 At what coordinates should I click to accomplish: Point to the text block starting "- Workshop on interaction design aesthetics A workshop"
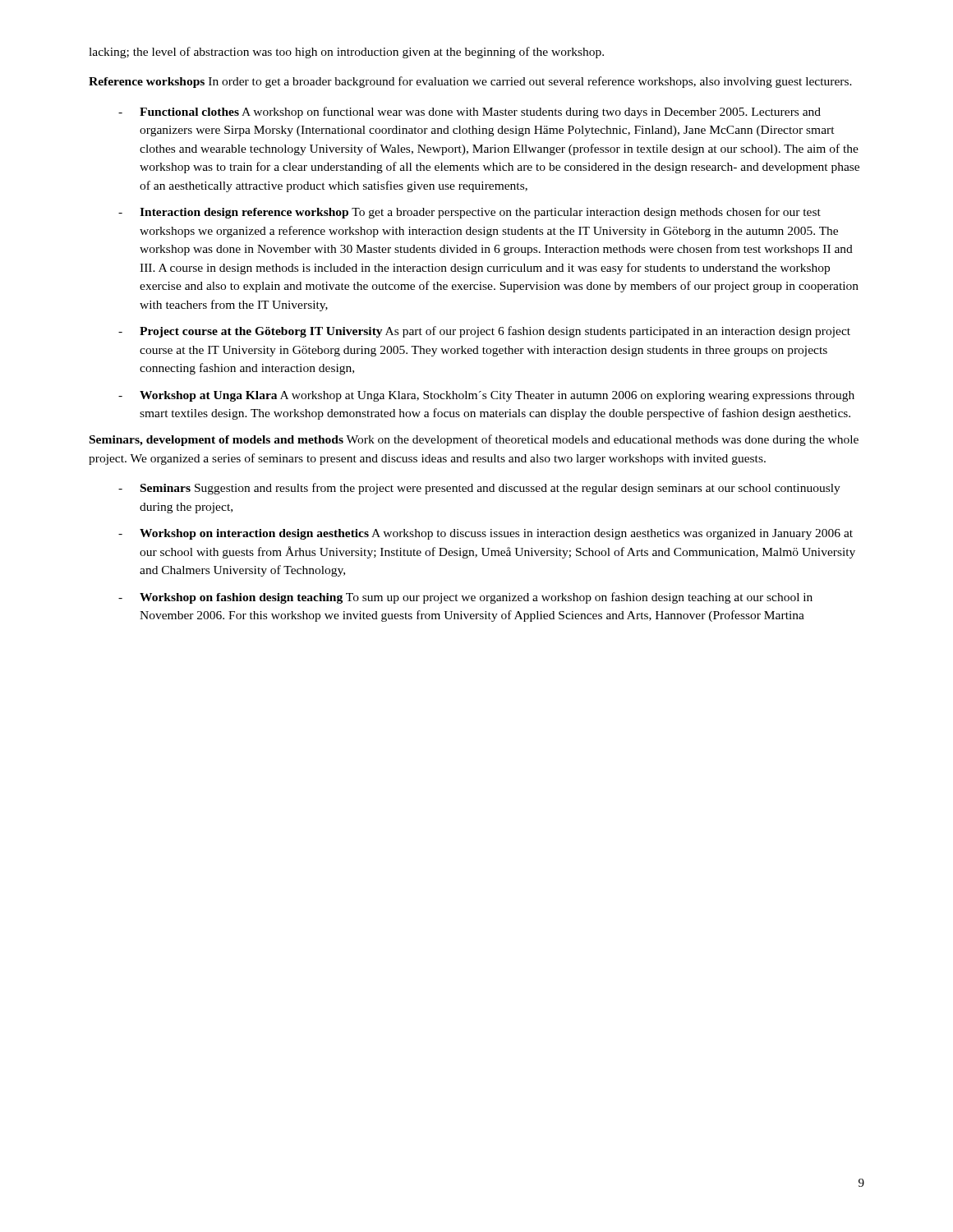tap(491, 552)
